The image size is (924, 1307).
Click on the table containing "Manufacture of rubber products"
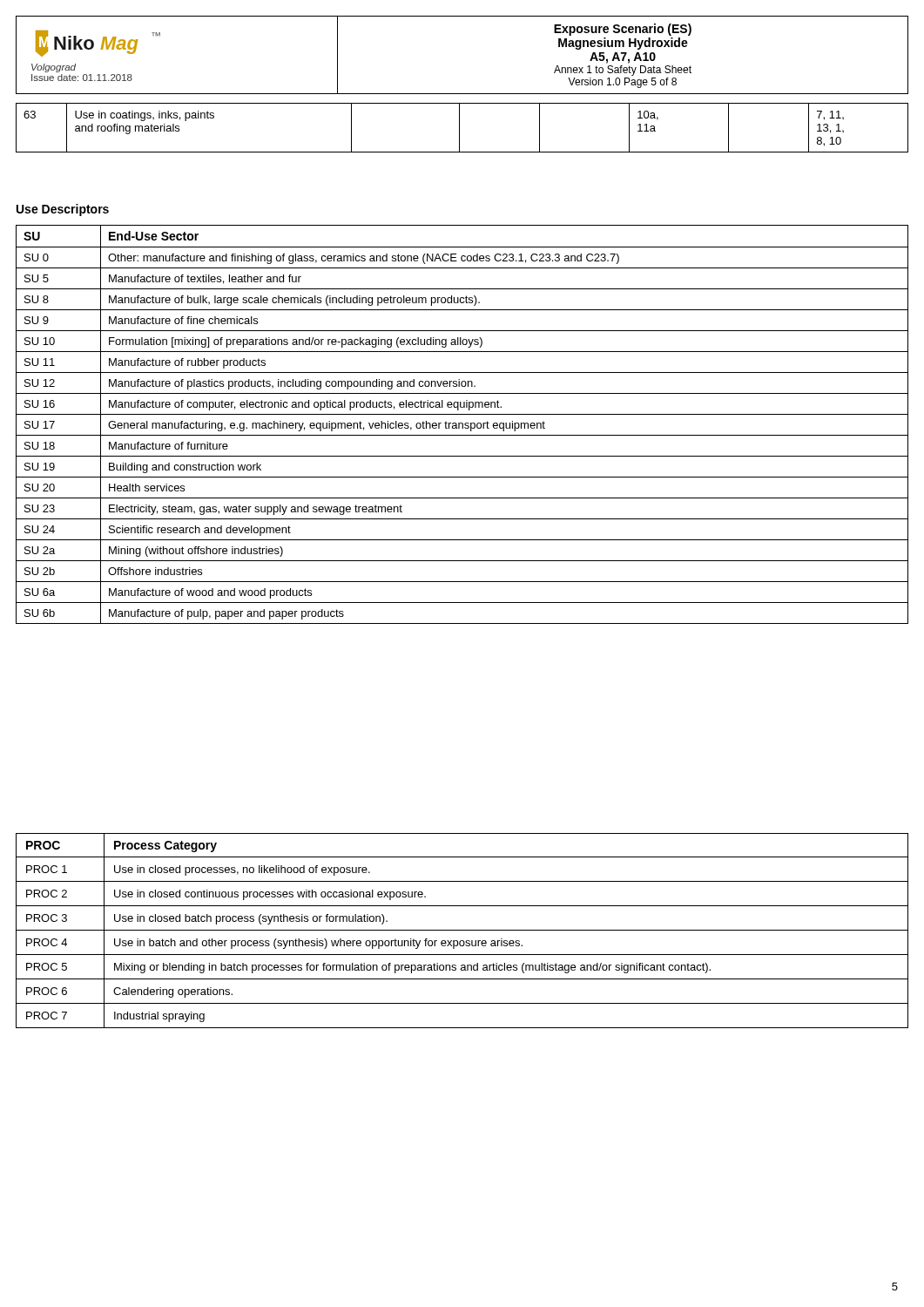coord(462,424)
